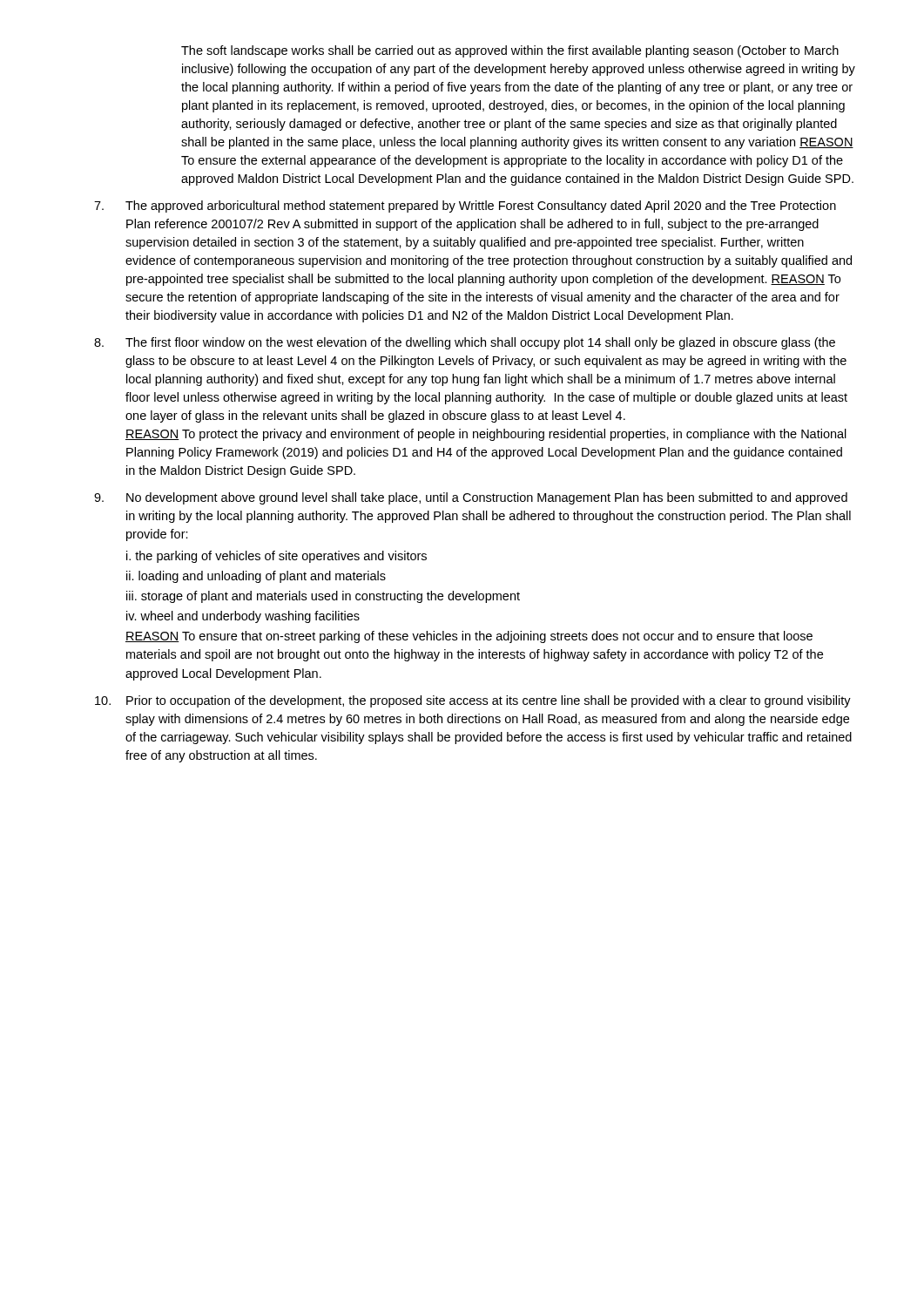Locate the region starting "9. No development above ground level shall take"
Viewport: 924px width, 1307px height.
point(475,586)
